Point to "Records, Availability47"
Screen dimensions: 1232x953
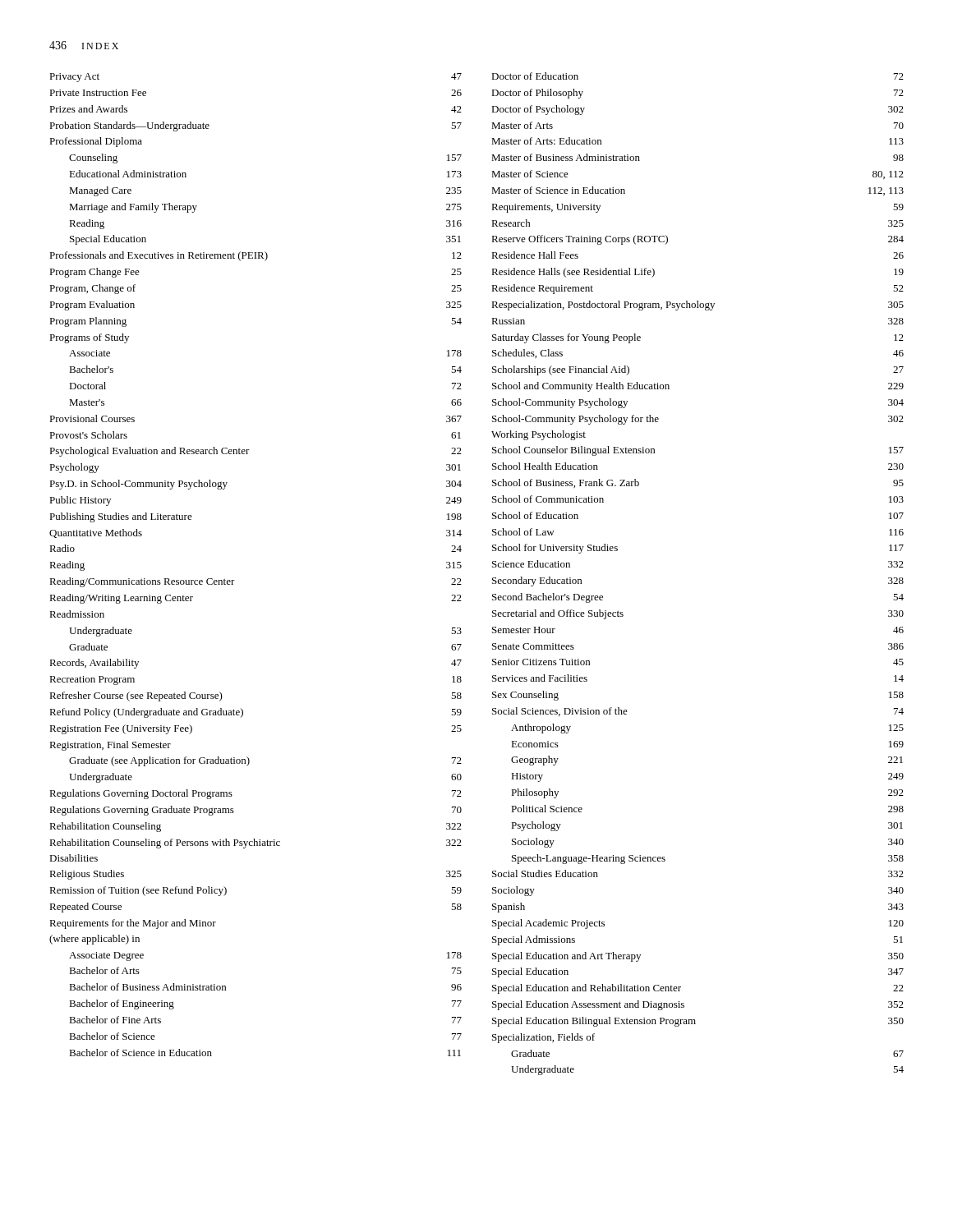(99, 664)
